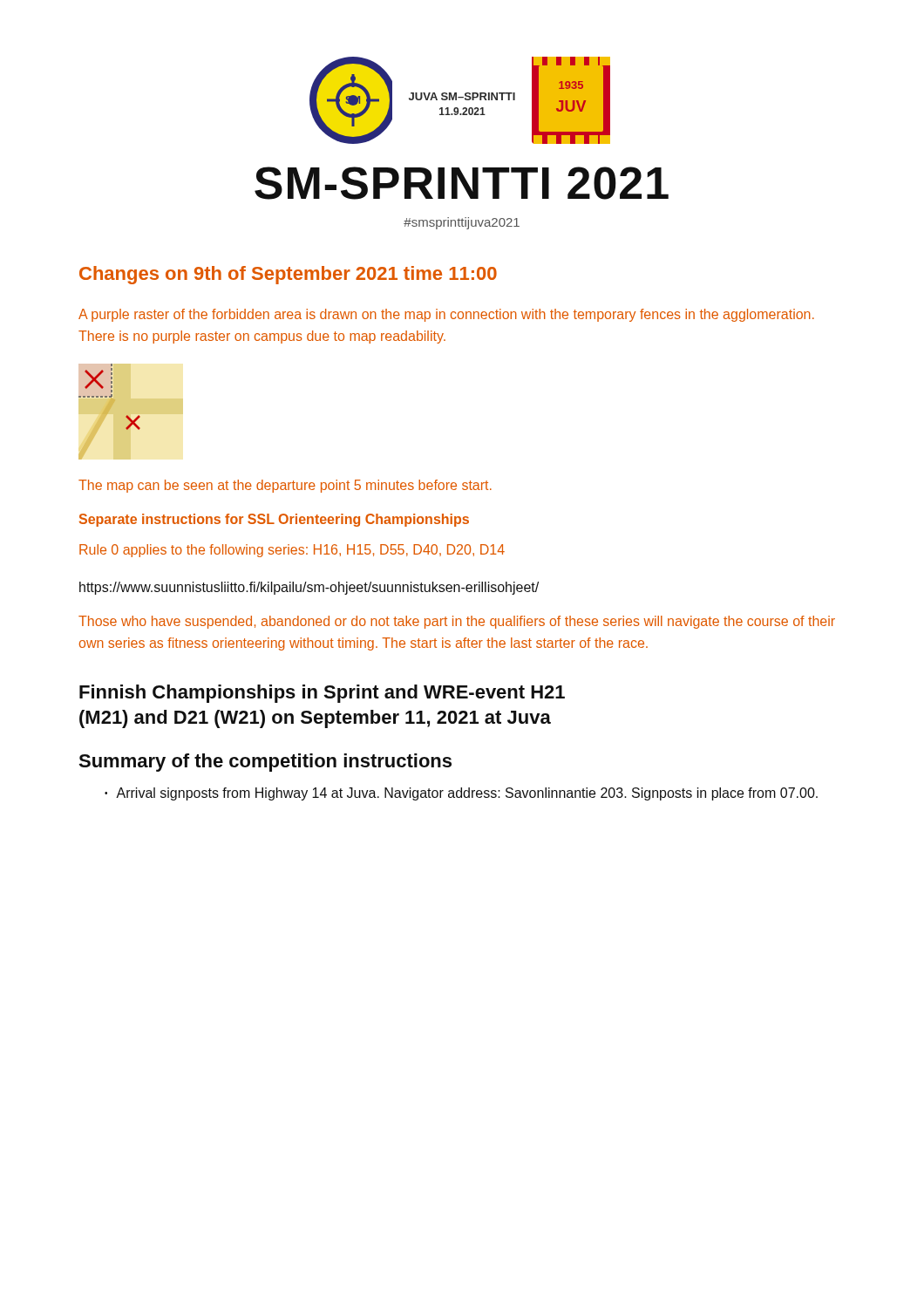
Task: Select the logo
Action: tap(462, 100)
